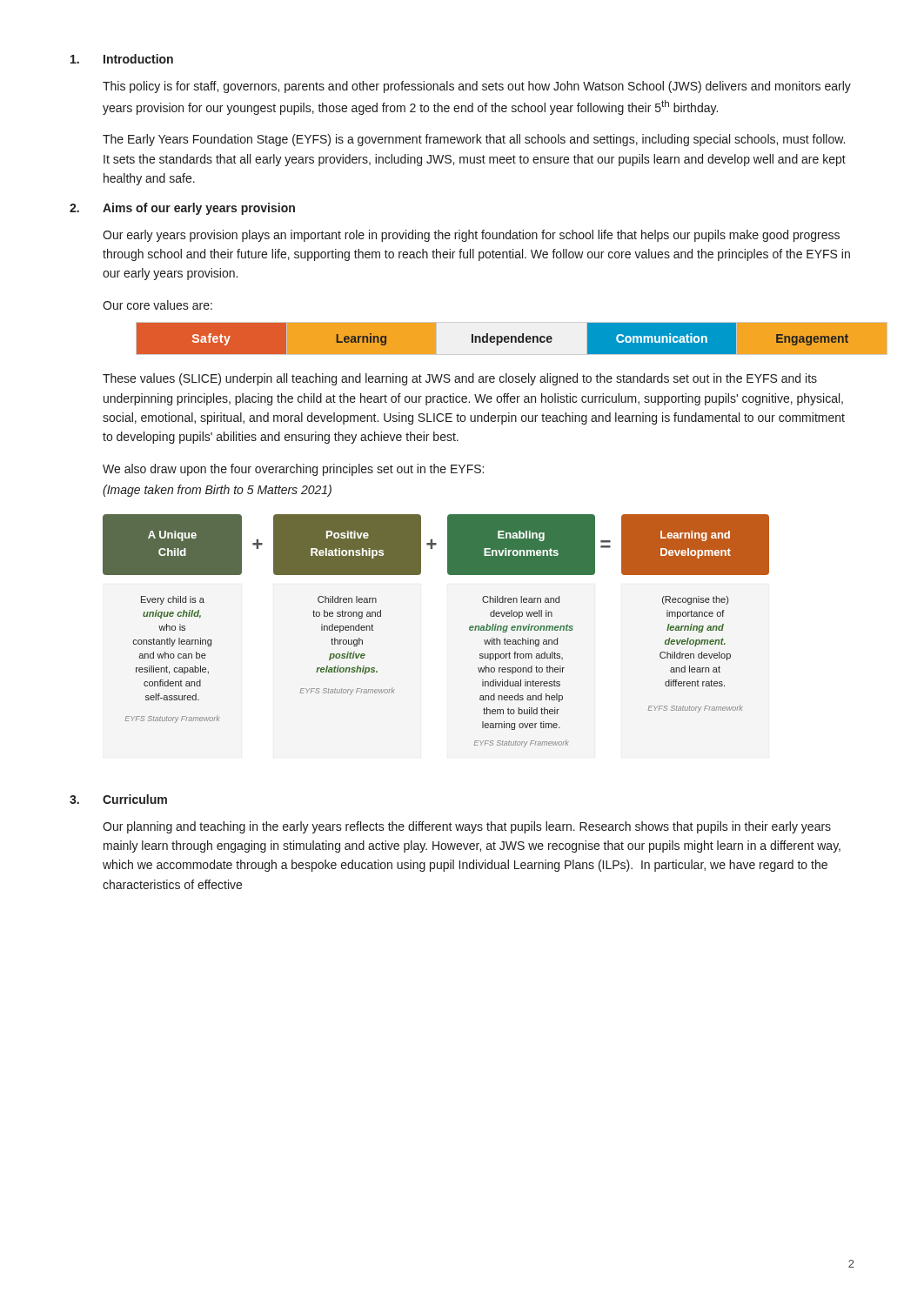The image size is (924, 1305).
Task: Point to the text starting "(Image taken from Birth to"
Action: 217,490
